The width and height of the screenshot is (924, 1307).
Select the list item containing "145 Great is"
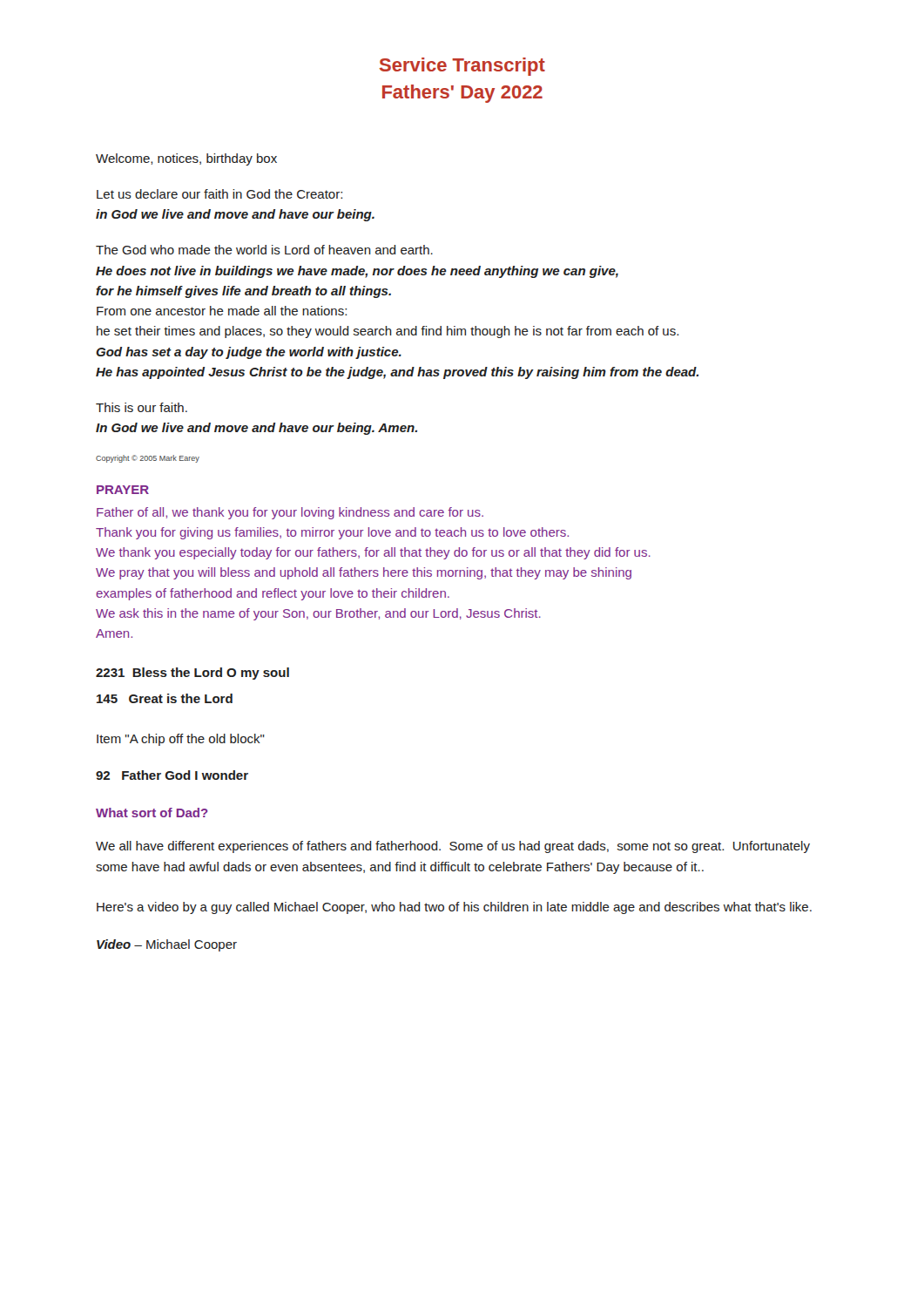tap(164, 699)
